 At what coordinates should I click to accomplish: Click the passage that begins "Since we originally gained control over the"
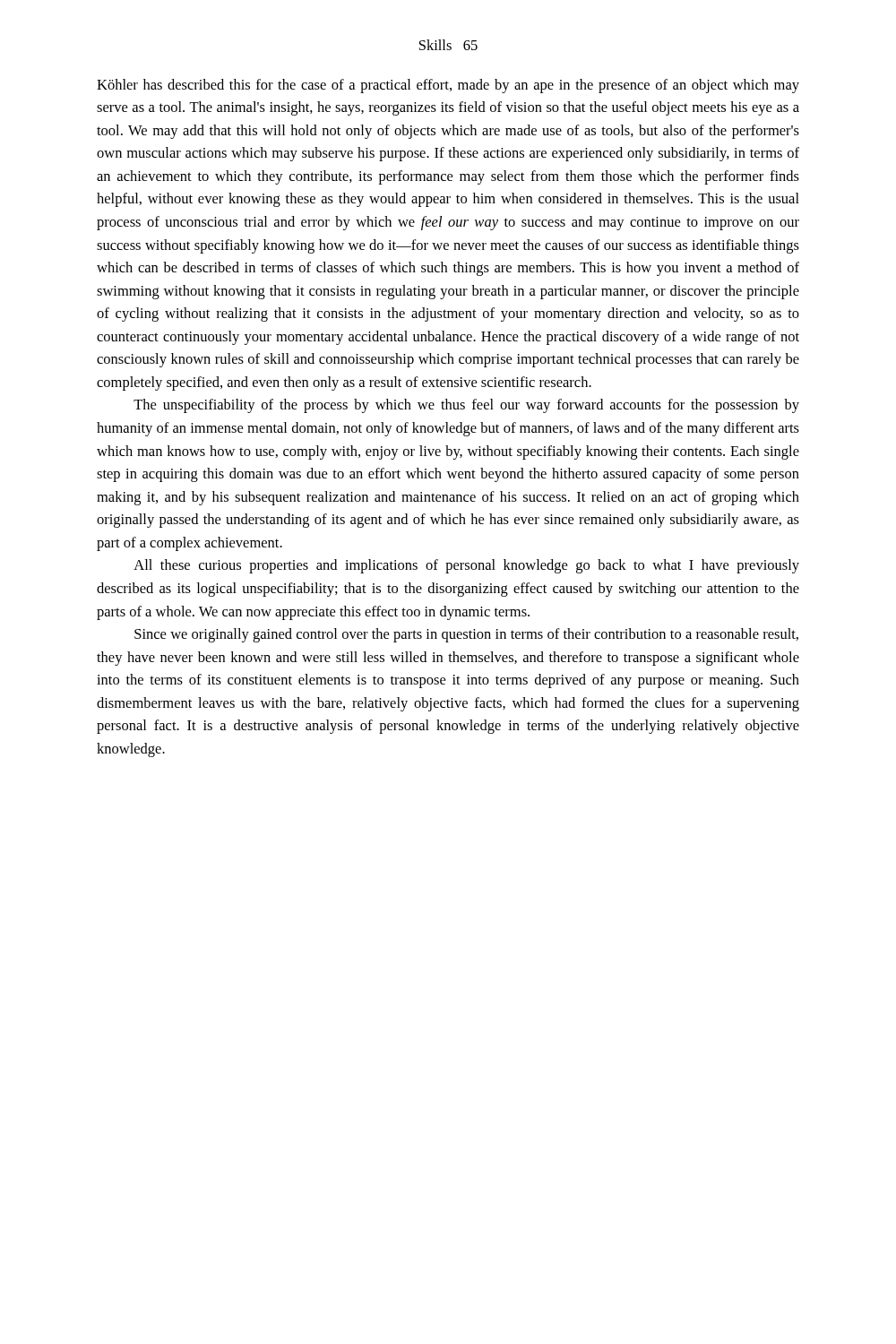[x=448, y=691]
